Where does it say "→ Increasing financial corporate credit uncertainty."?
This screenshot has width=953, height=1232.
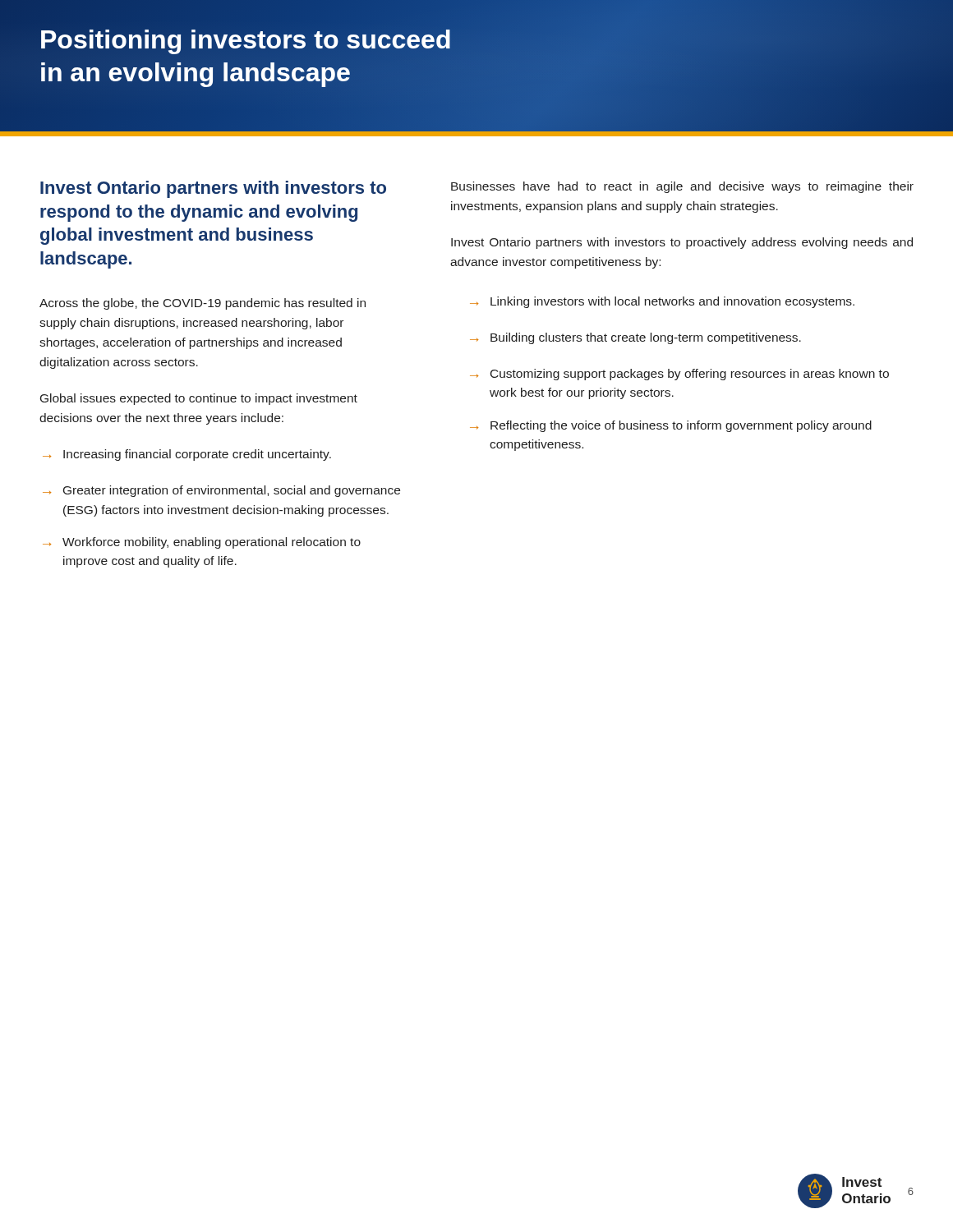pos(220,456)
